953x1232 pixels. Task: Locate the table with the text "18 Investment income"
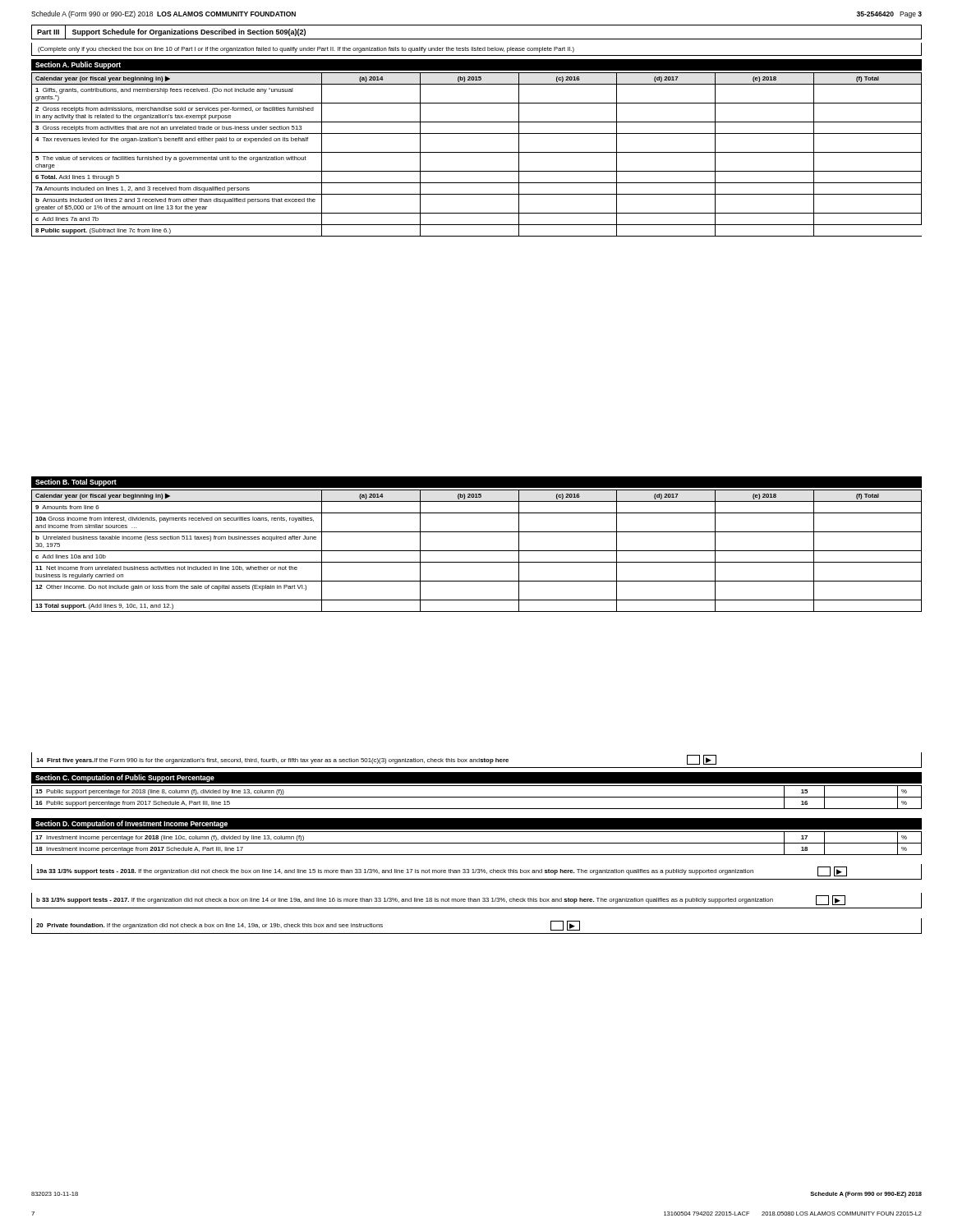click(x=476, y=843)
